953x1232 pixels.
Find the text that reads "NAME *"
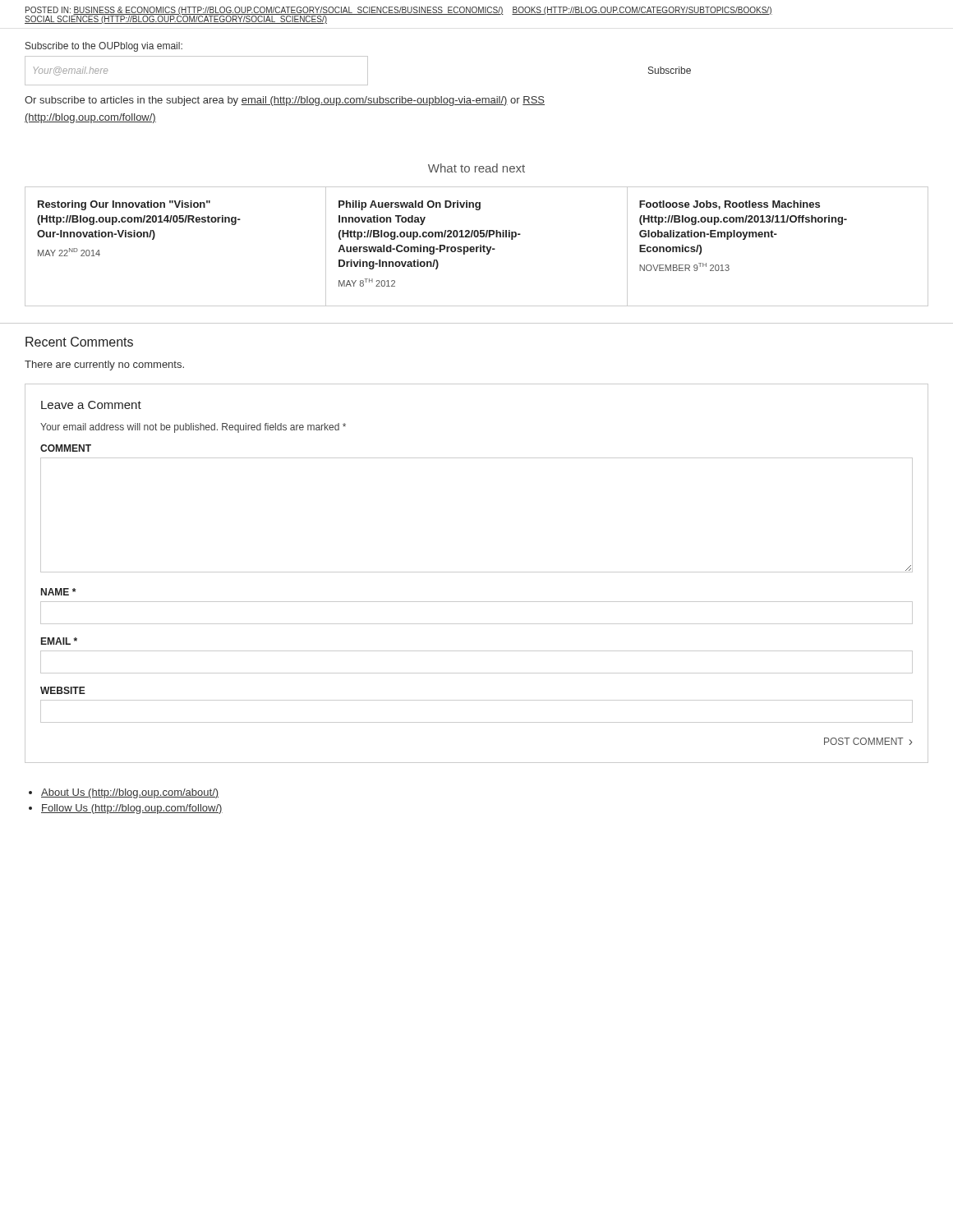58,592
